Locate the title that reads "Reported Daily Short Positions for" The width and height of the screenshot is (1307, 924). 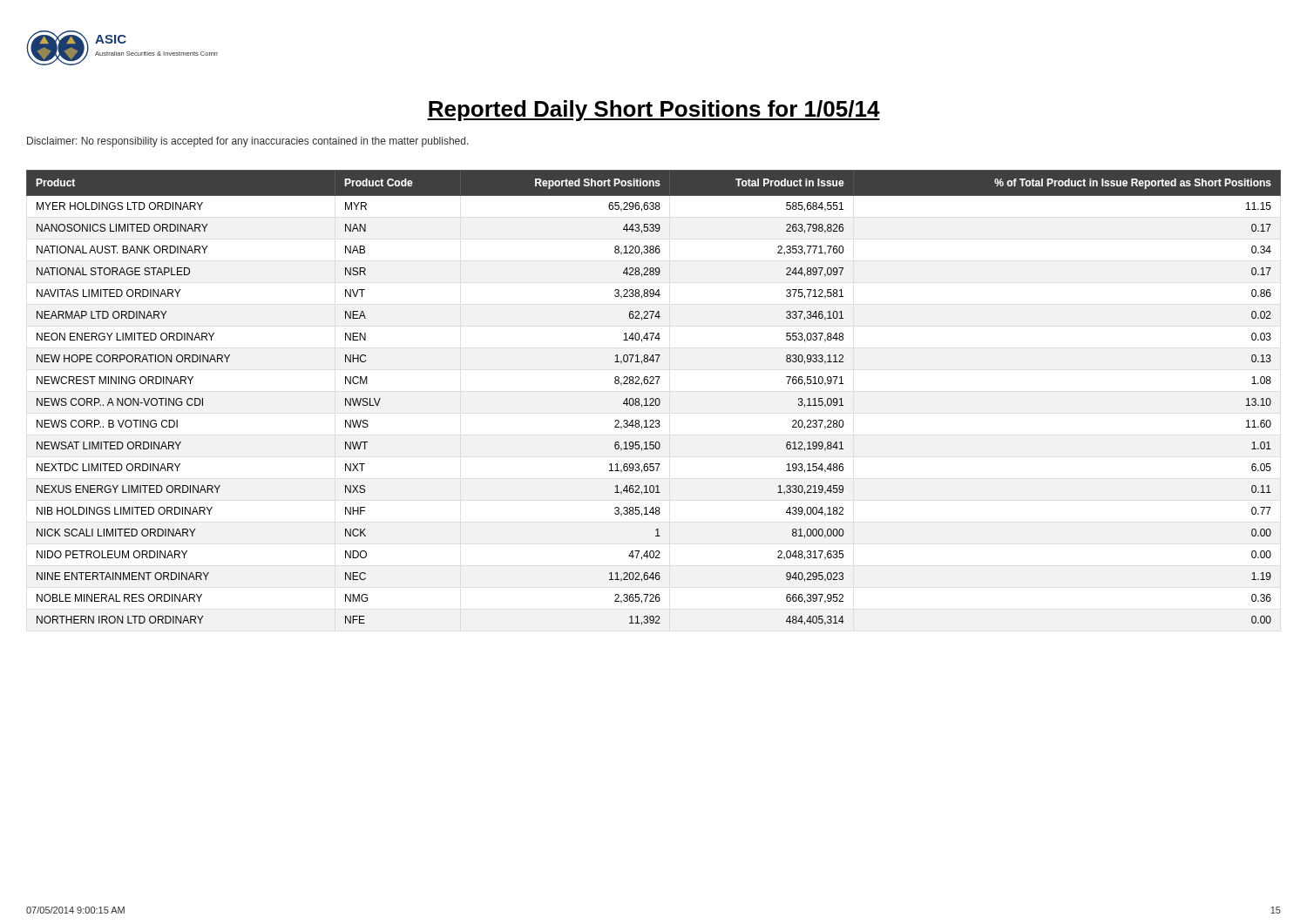[x=654, y=109]
